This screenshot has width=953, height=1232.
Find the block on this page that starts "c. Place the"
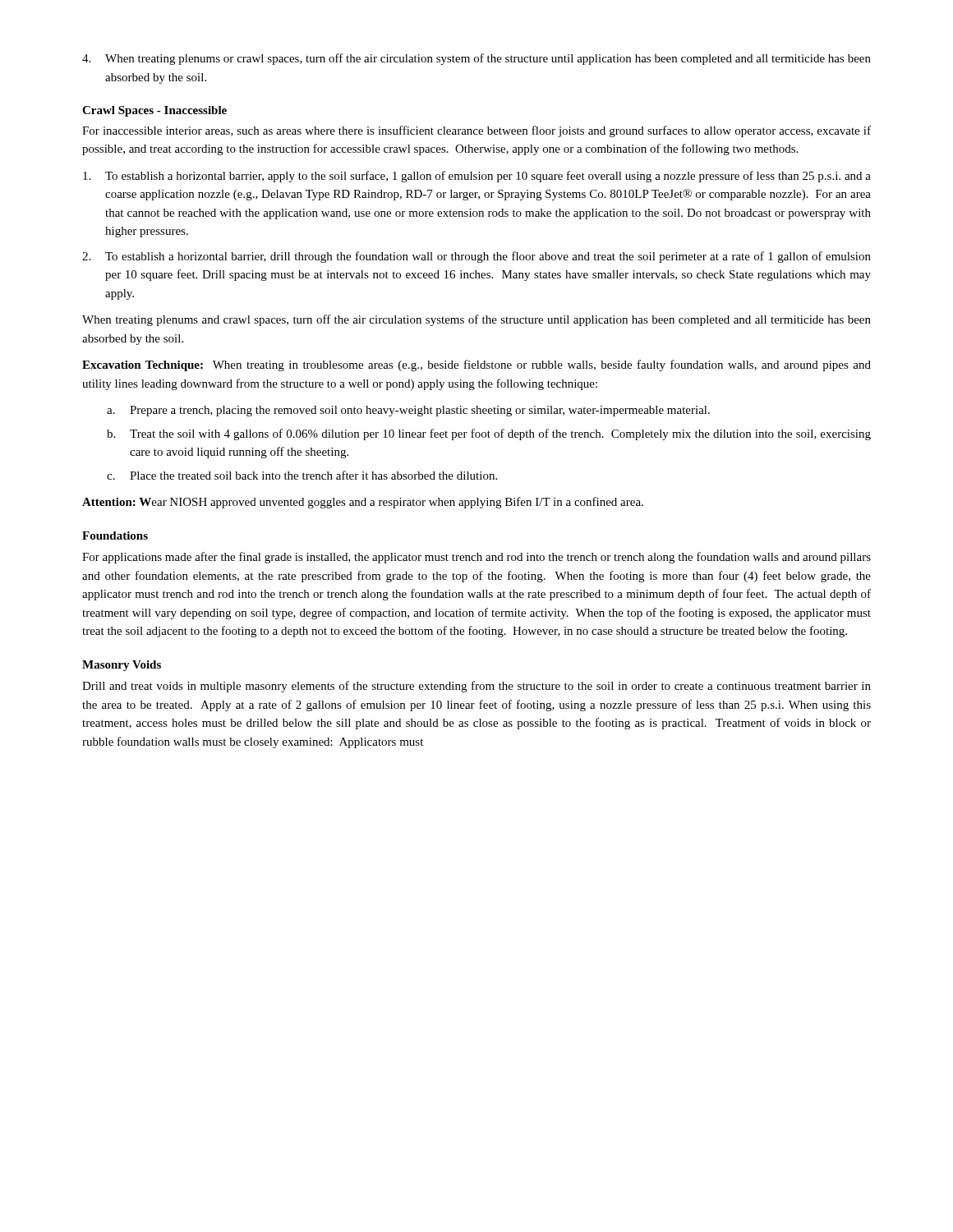point(489,475)
